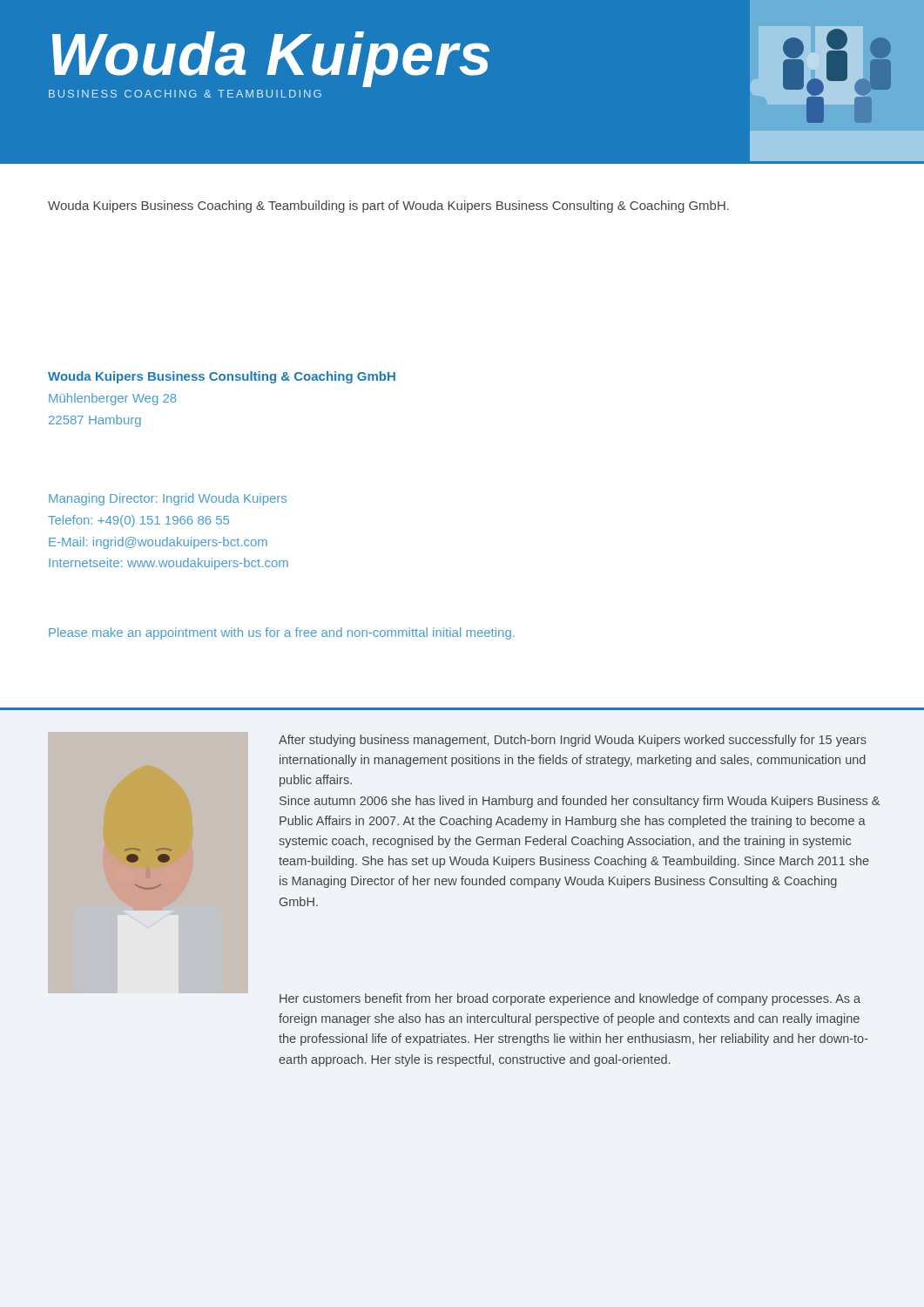The height and width of the screenshot is (1307, 924).
Task: Find the block starting "Wouda Kuipers Business Consulting &"
Action: [222, 377]
